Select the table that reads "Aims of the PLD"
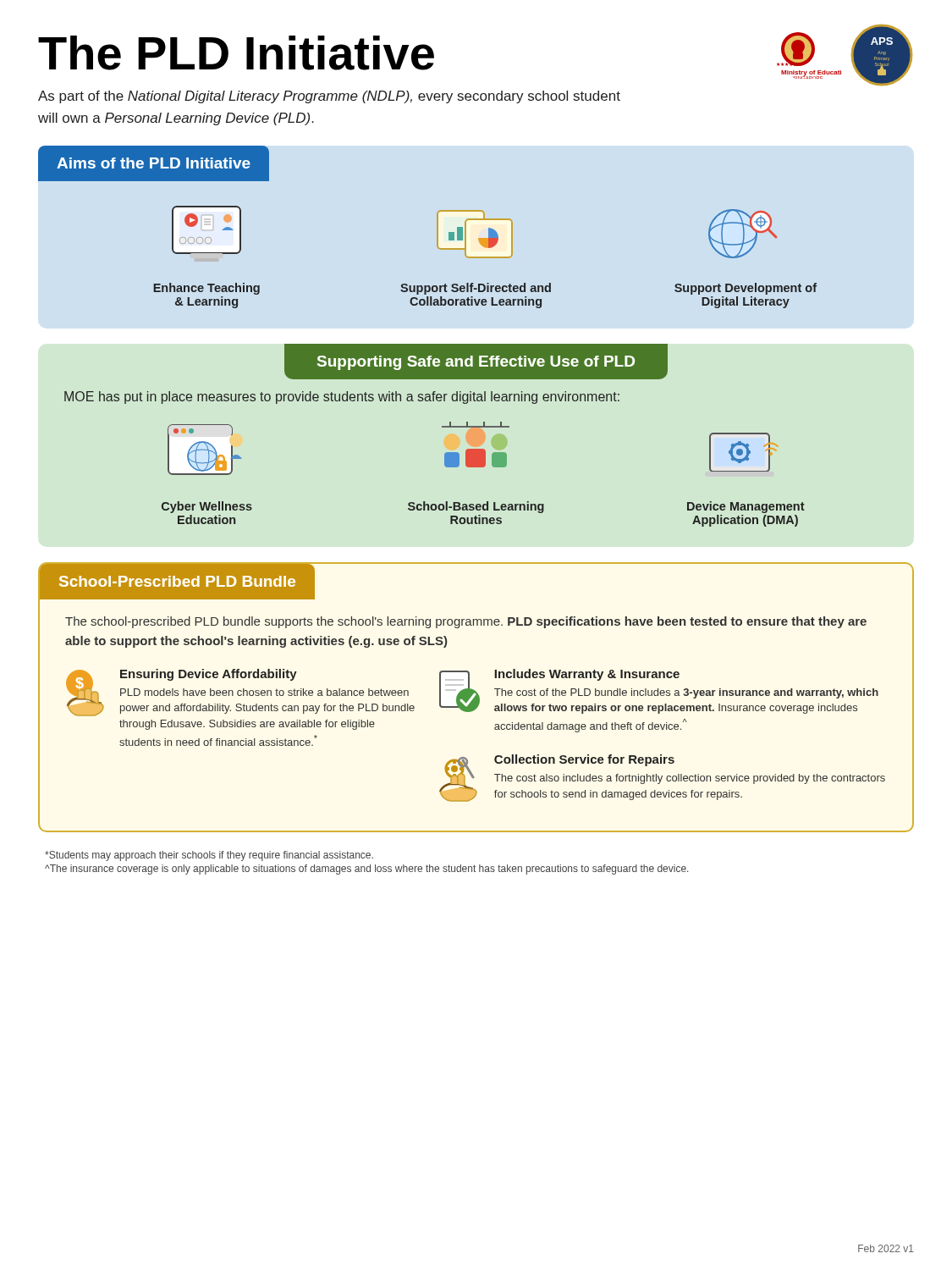Screen dimensions: 1270x952 pos(476,237)
